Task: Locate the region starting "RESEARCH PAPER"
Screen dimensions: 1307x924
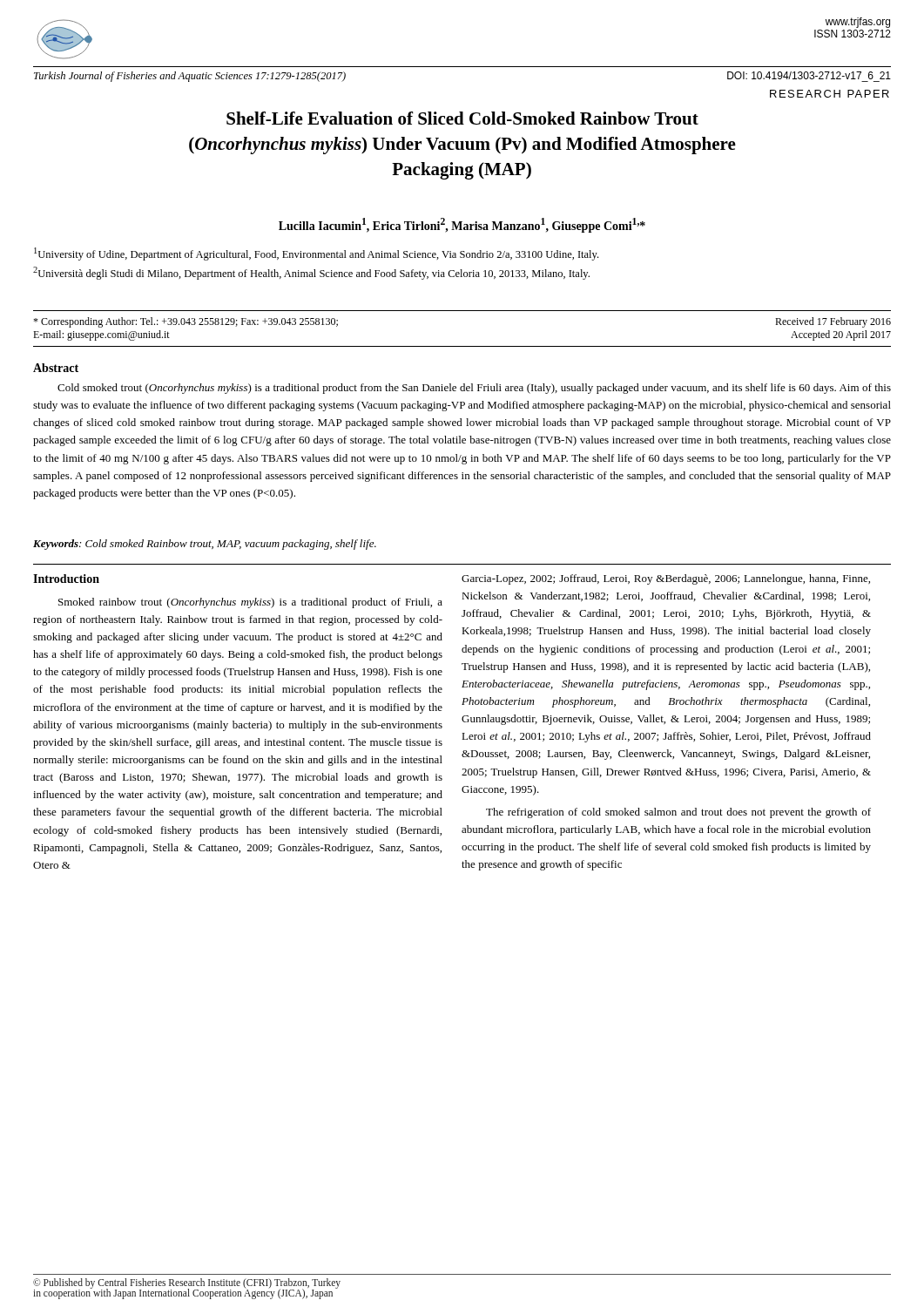Action: point(830,94)
